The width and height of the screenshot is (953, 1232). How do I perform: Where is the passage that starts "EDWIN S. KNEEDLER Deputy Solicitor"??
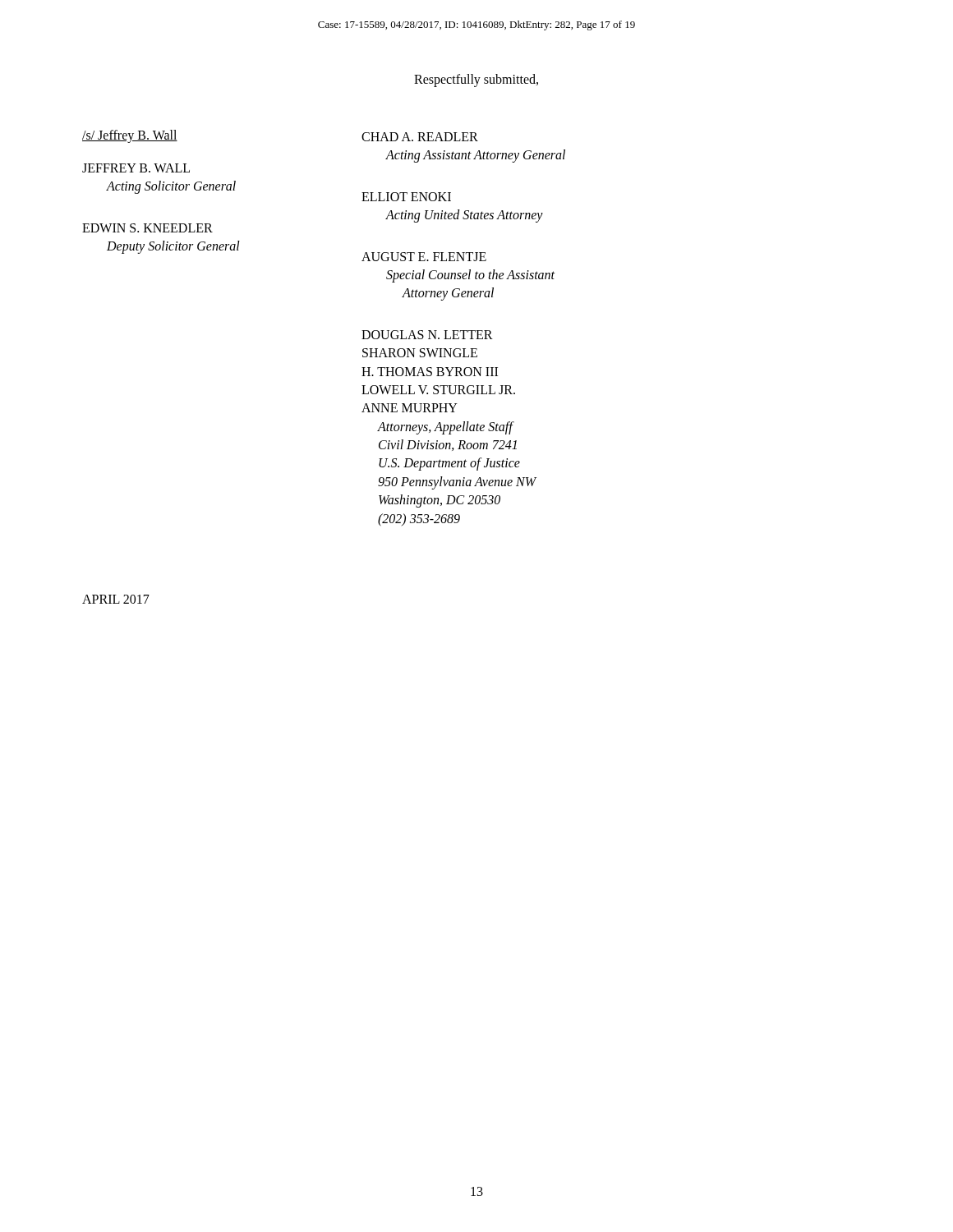pos(222,238)
